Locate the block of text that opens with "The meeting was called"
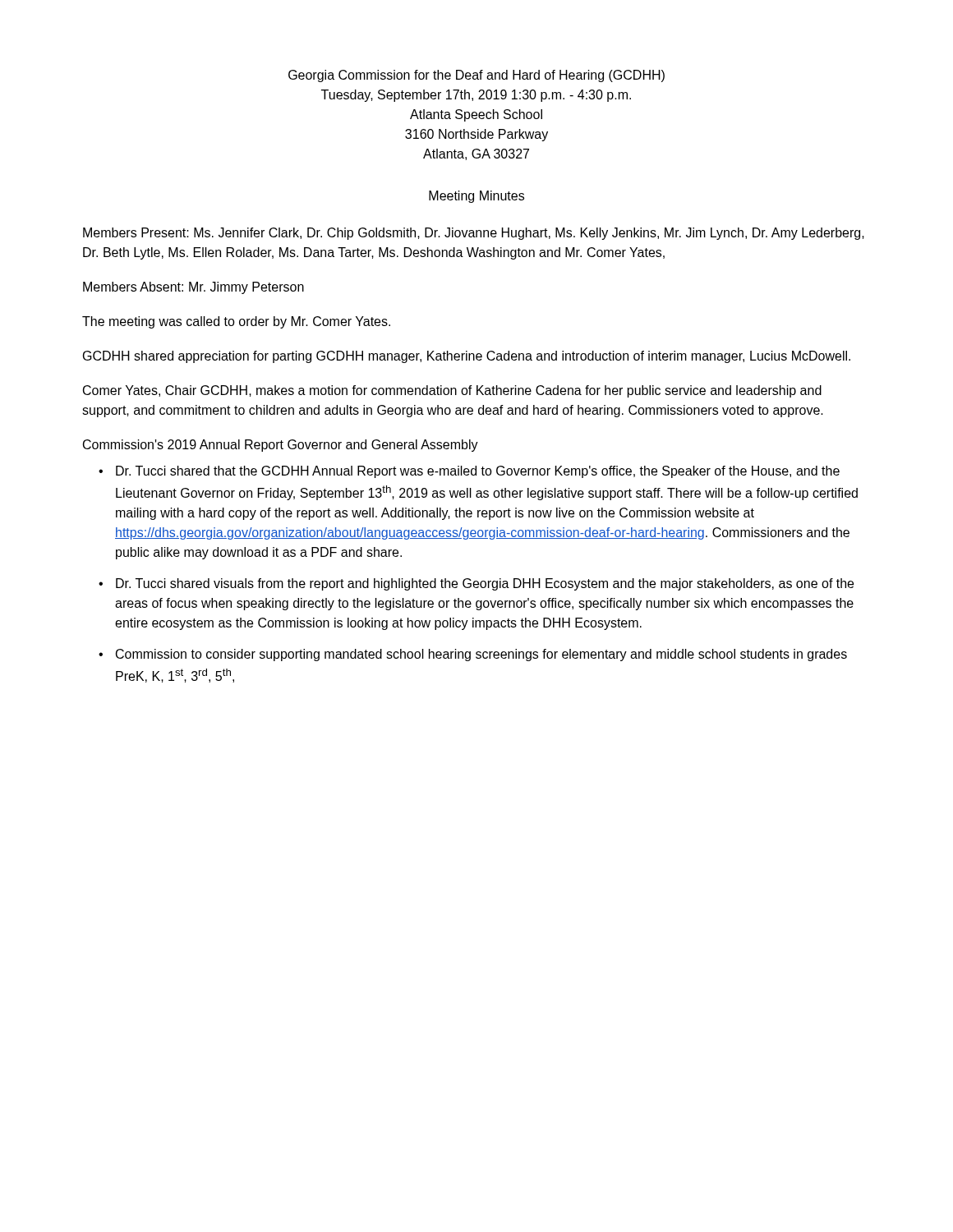 point(237,322)
